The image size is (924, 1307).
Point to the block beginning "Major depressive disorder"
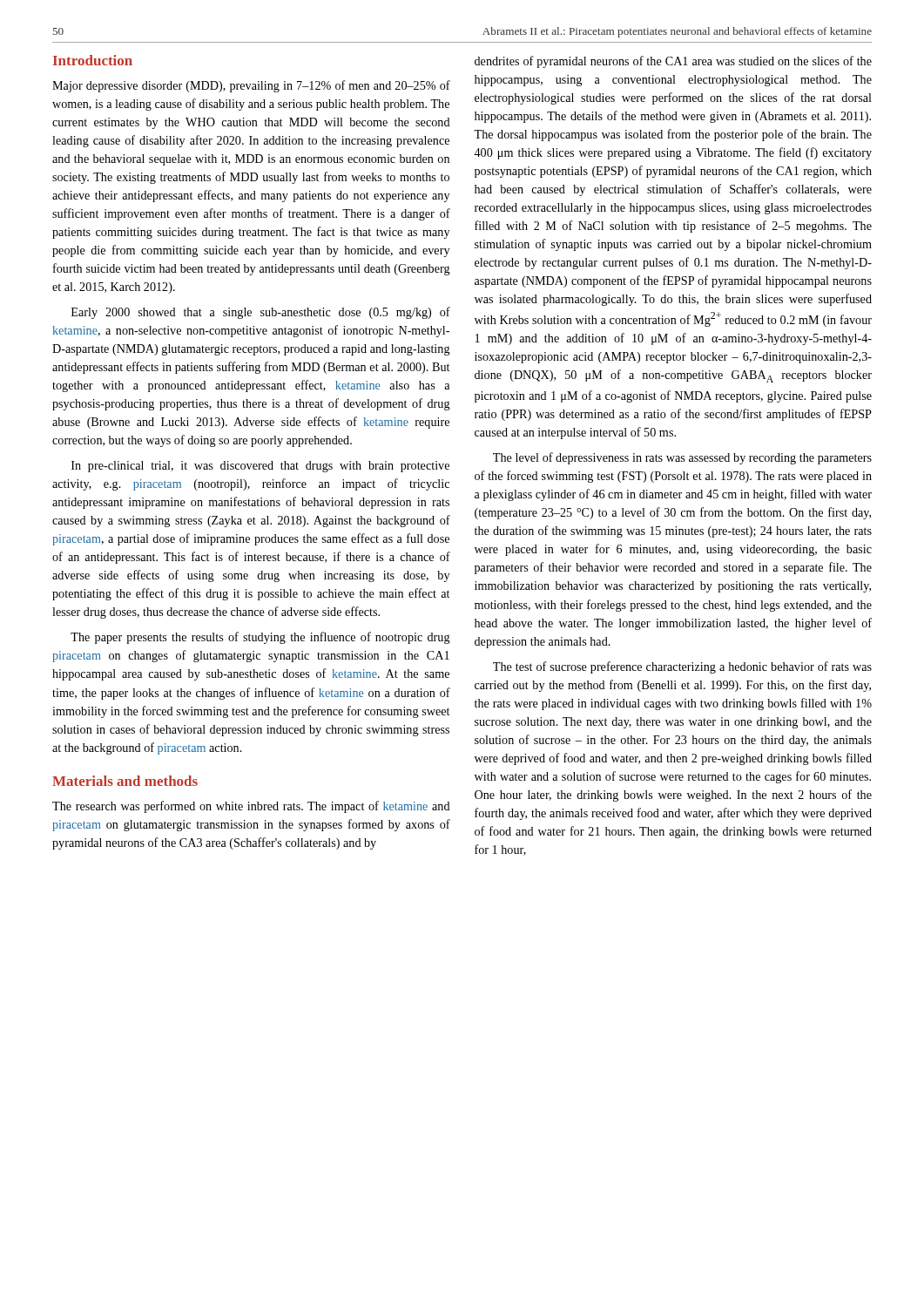(x=251, y=417)
